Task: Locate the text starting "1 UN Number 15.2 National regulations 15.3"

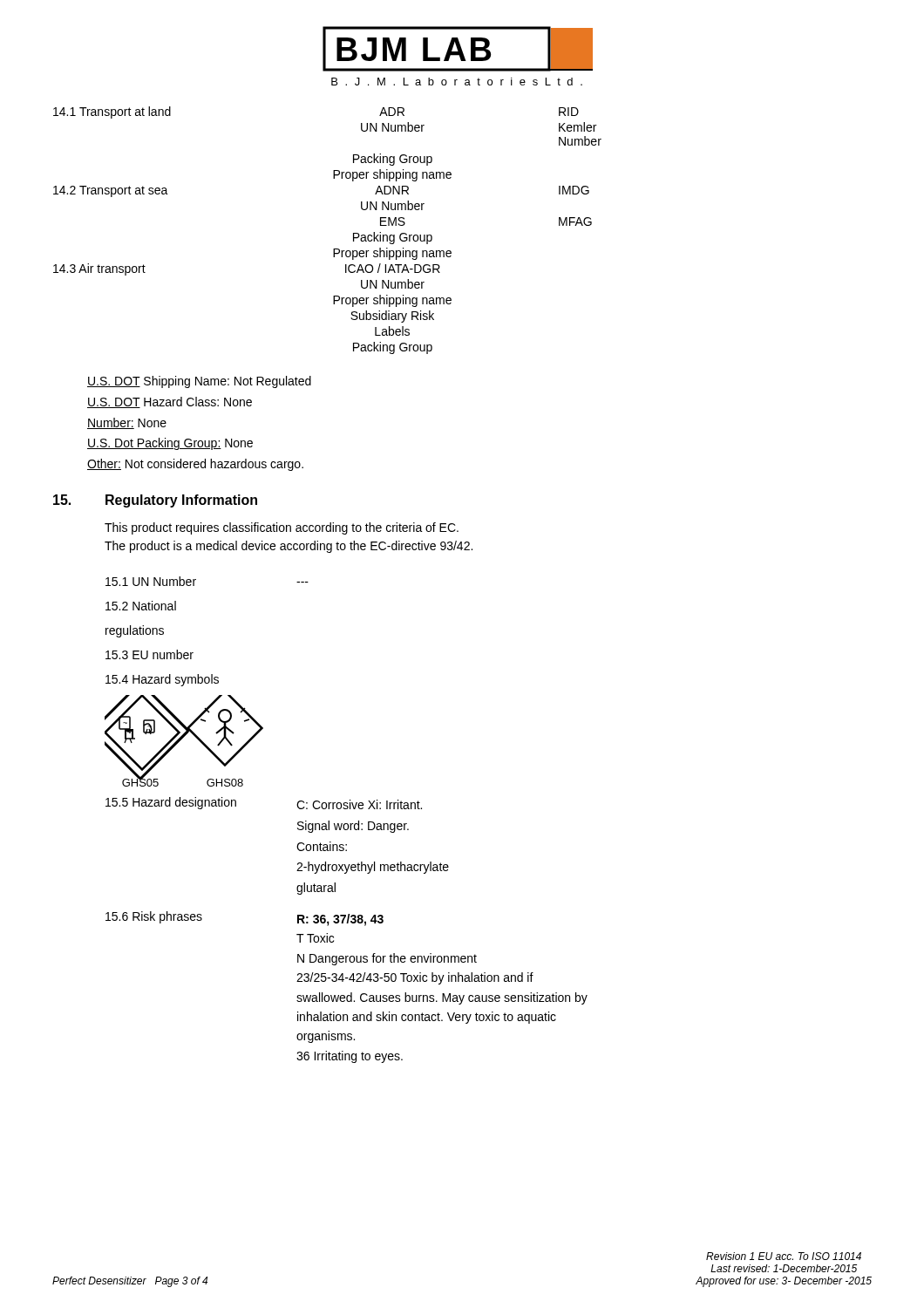Action: [x=145, y=581]
